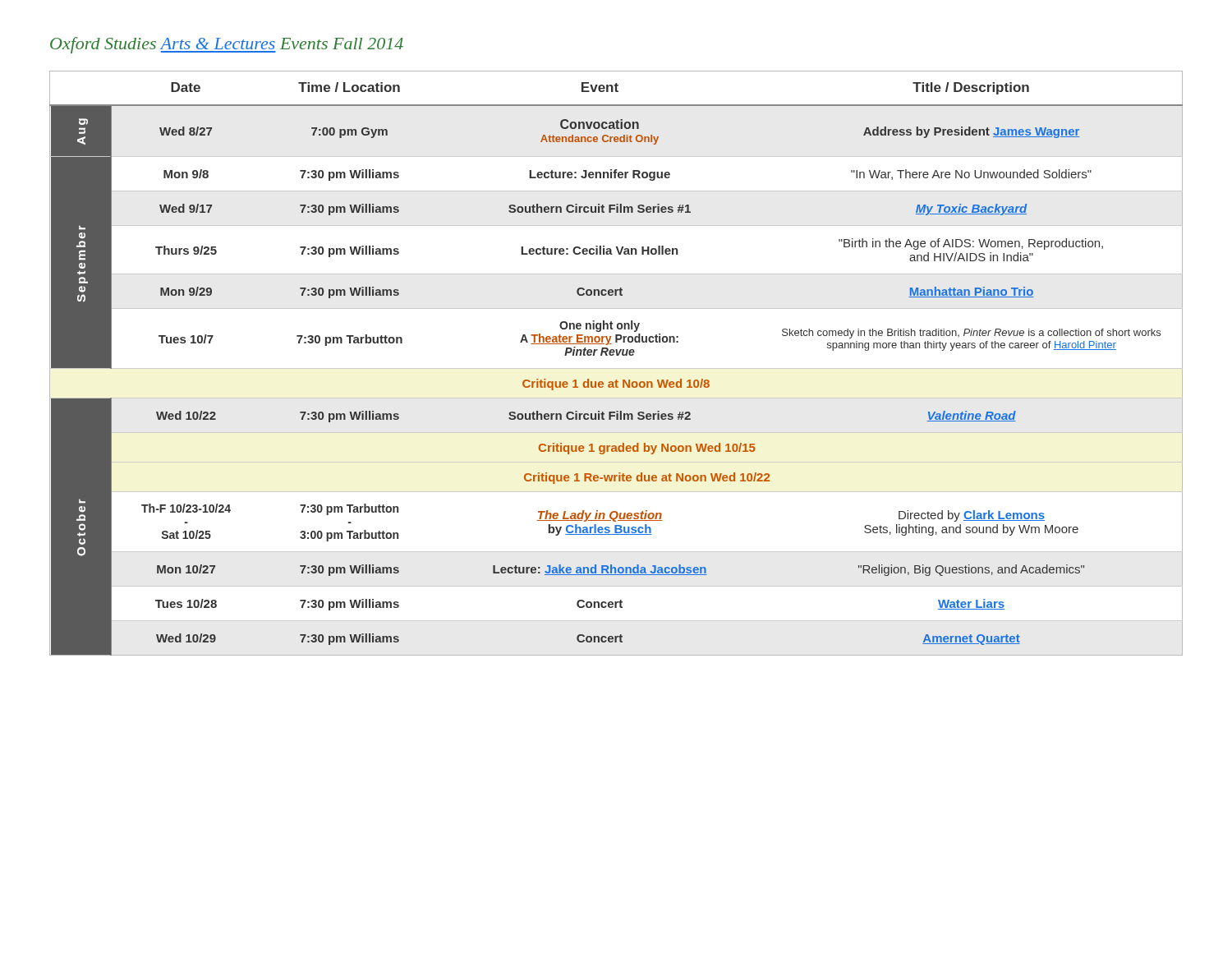Point to the title beginning "Oxford Studies Arts & Lectures Events"

pos(226,43)
